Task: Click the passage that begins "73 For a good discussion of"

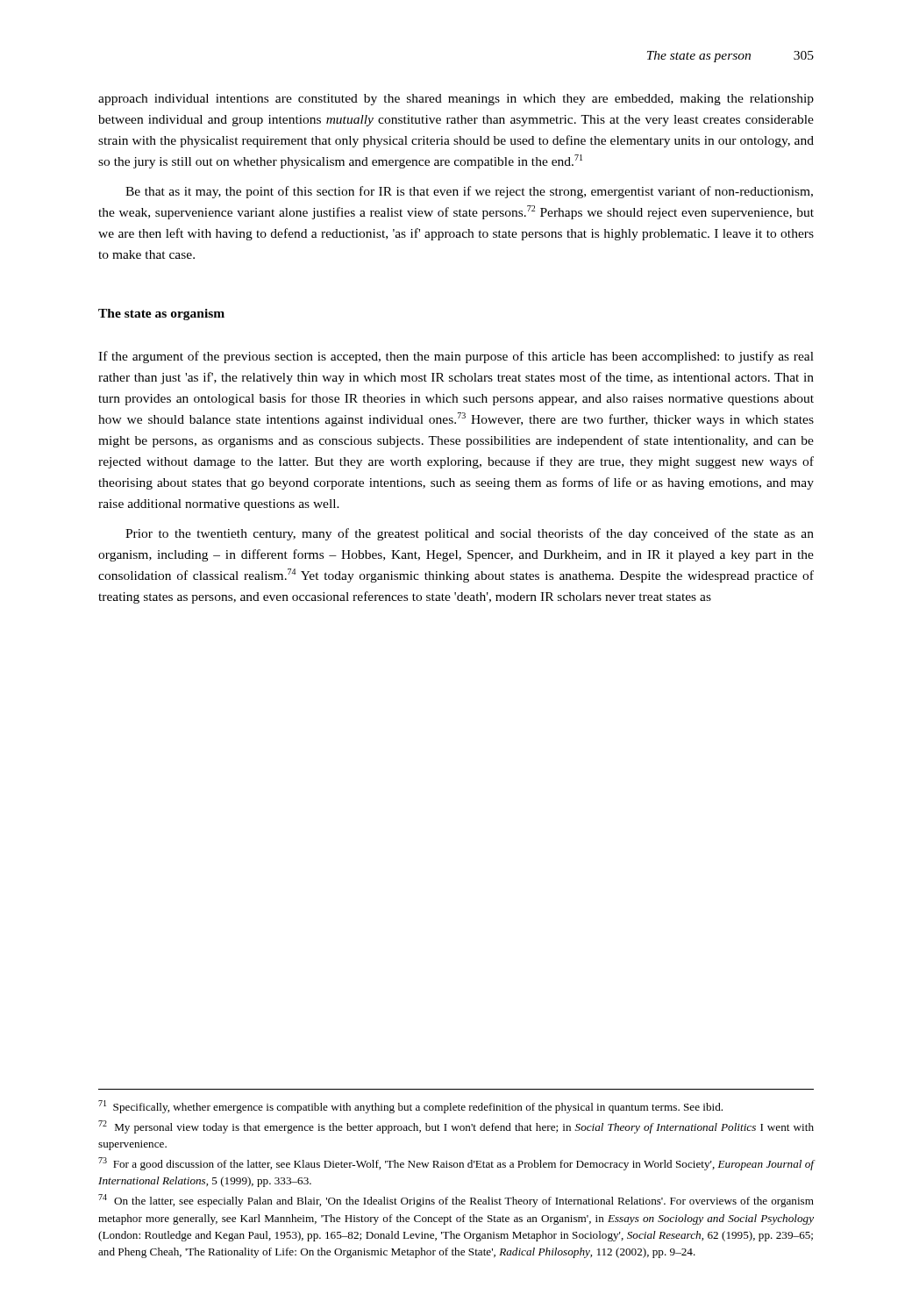Action: tap(456, 1171)
